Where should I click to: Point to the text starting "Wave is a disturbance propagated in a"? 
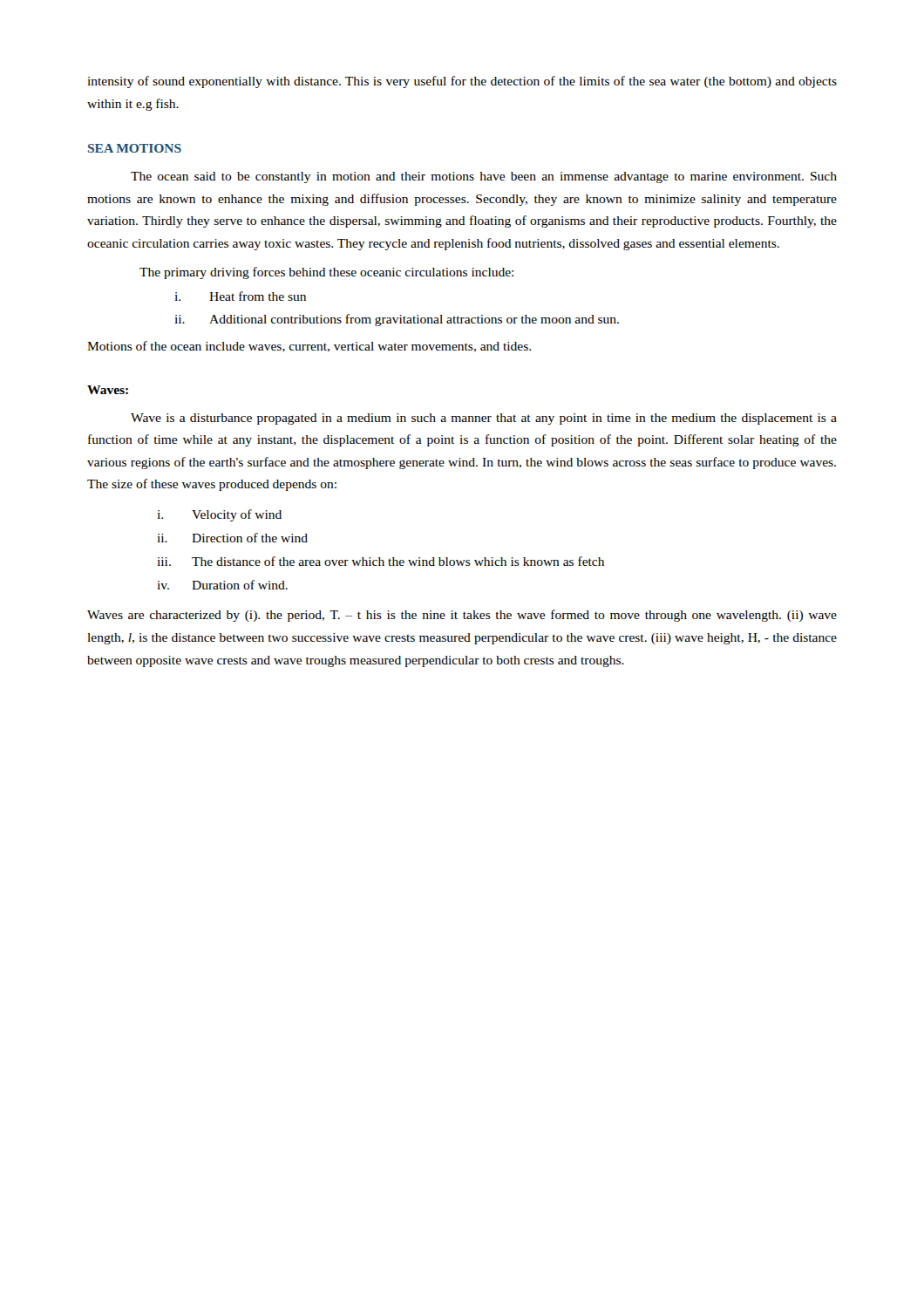click(x=462, y=450)
